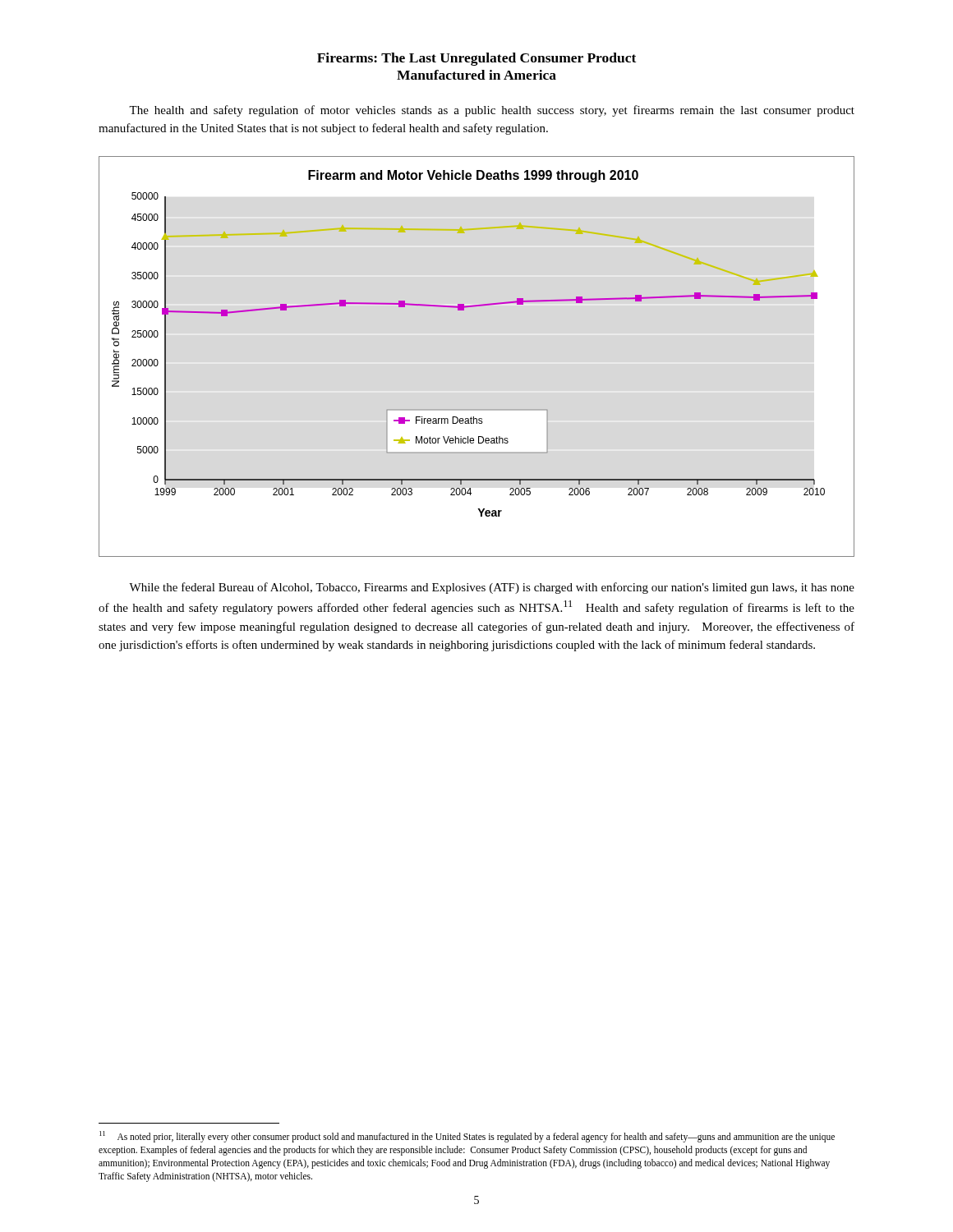Click a line chart
The width and height of the screenshot is (953, 1232).
pos(476,356)
